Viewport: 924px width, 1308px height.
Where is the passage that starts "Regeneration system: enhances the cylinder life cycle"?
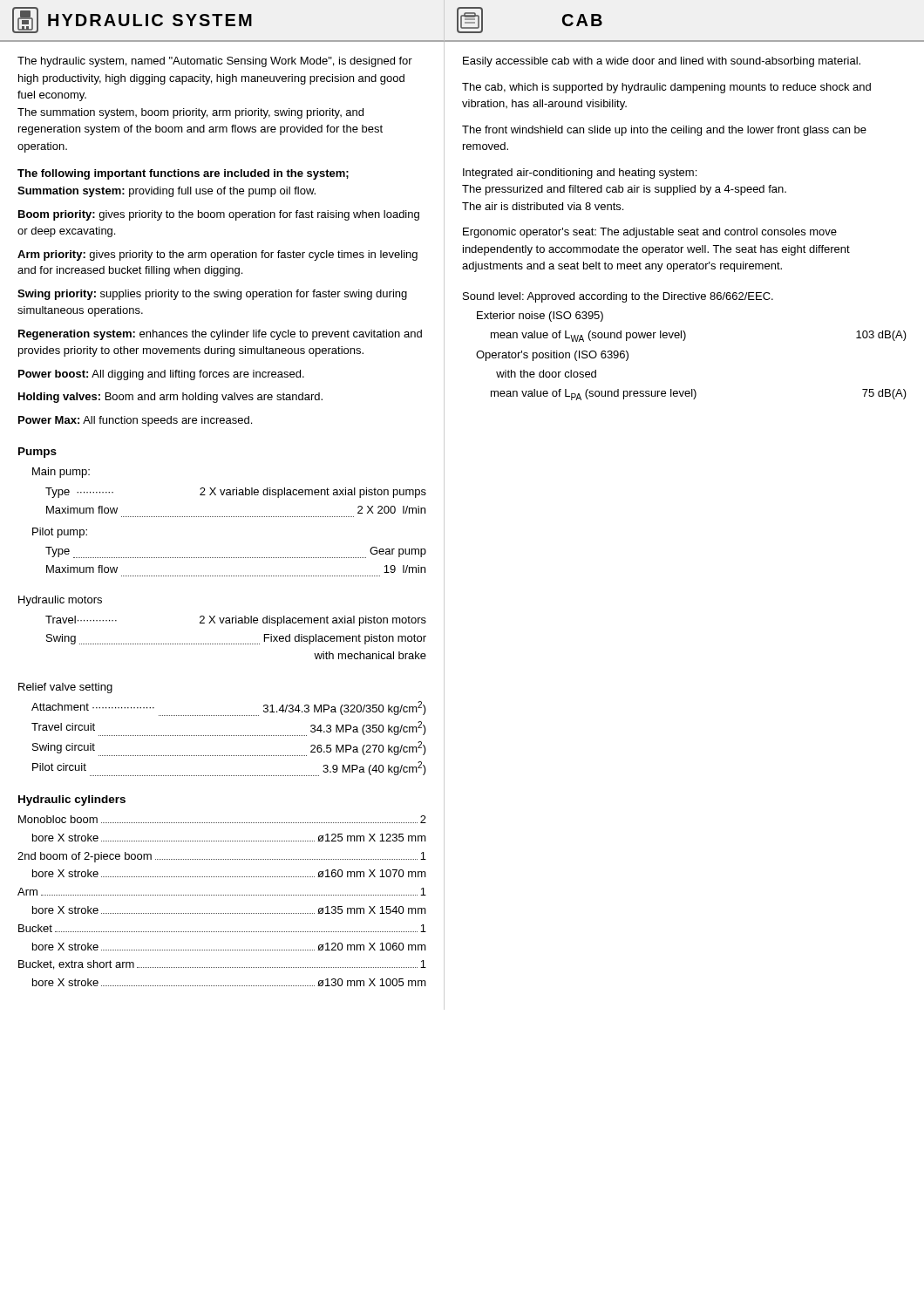(x=220, y=342)
